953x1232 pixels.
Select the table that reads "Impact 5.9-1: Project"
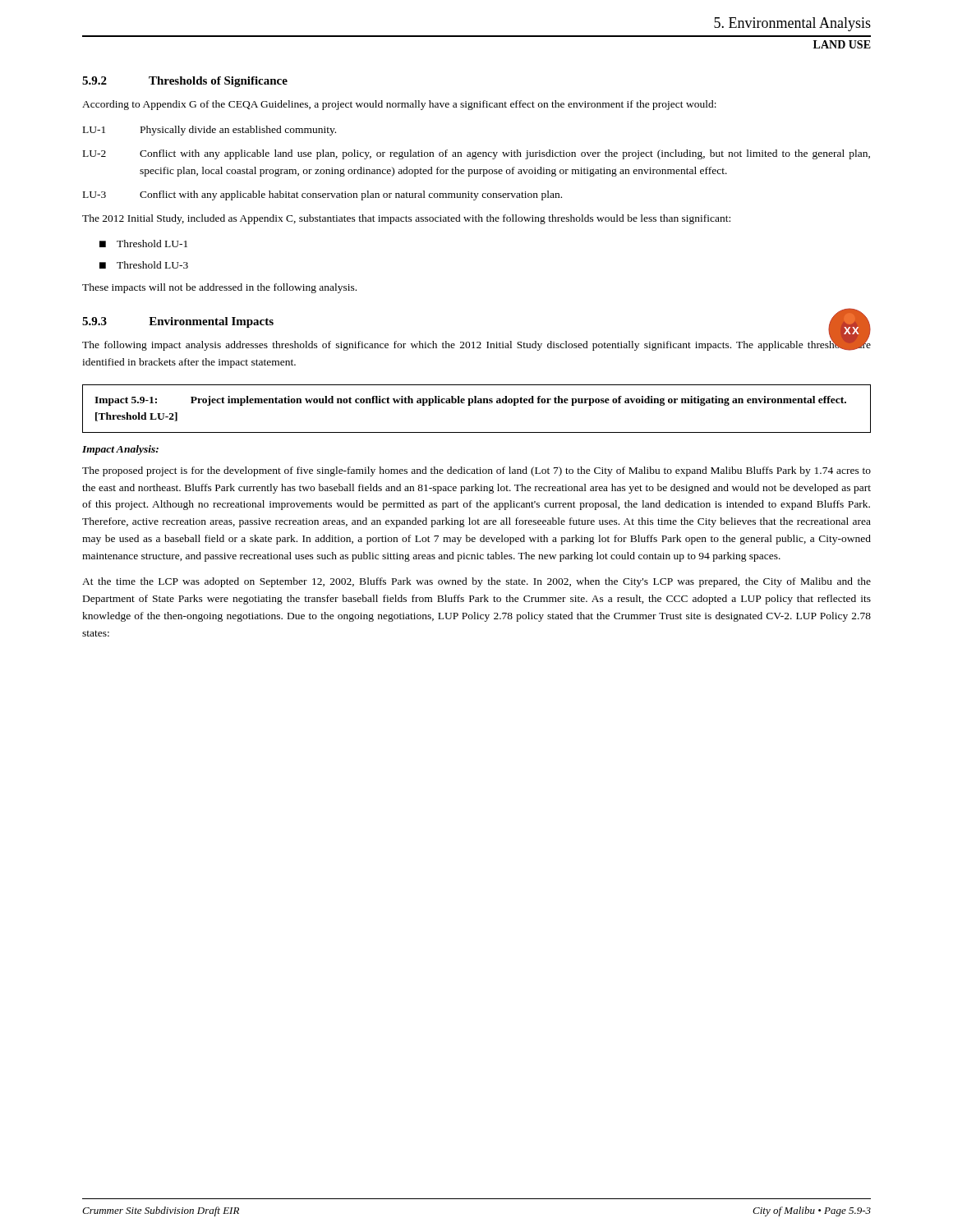pyautogui.click(x=476, y=409)
